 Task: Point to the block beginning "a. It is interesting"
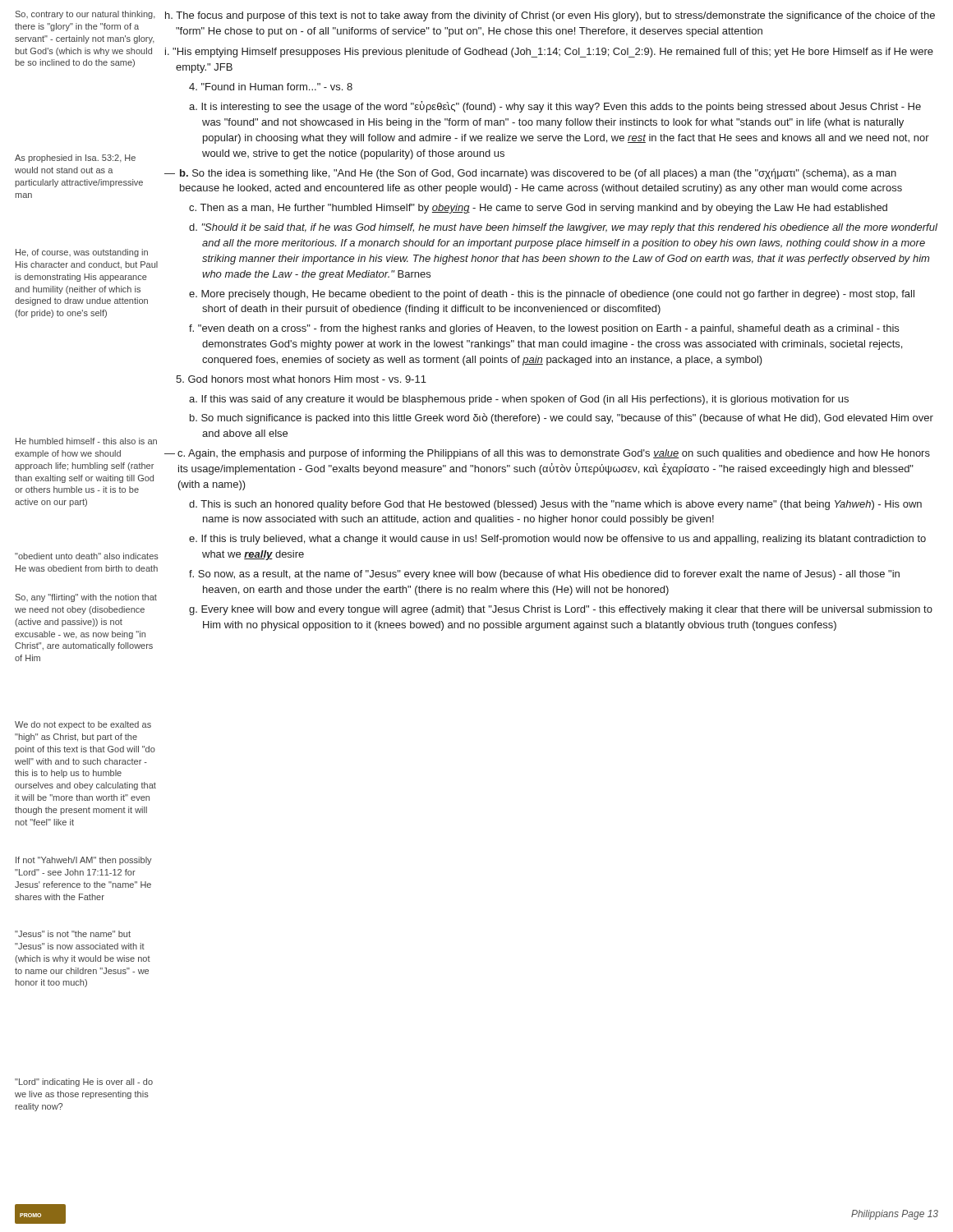[x=559, y=130]
